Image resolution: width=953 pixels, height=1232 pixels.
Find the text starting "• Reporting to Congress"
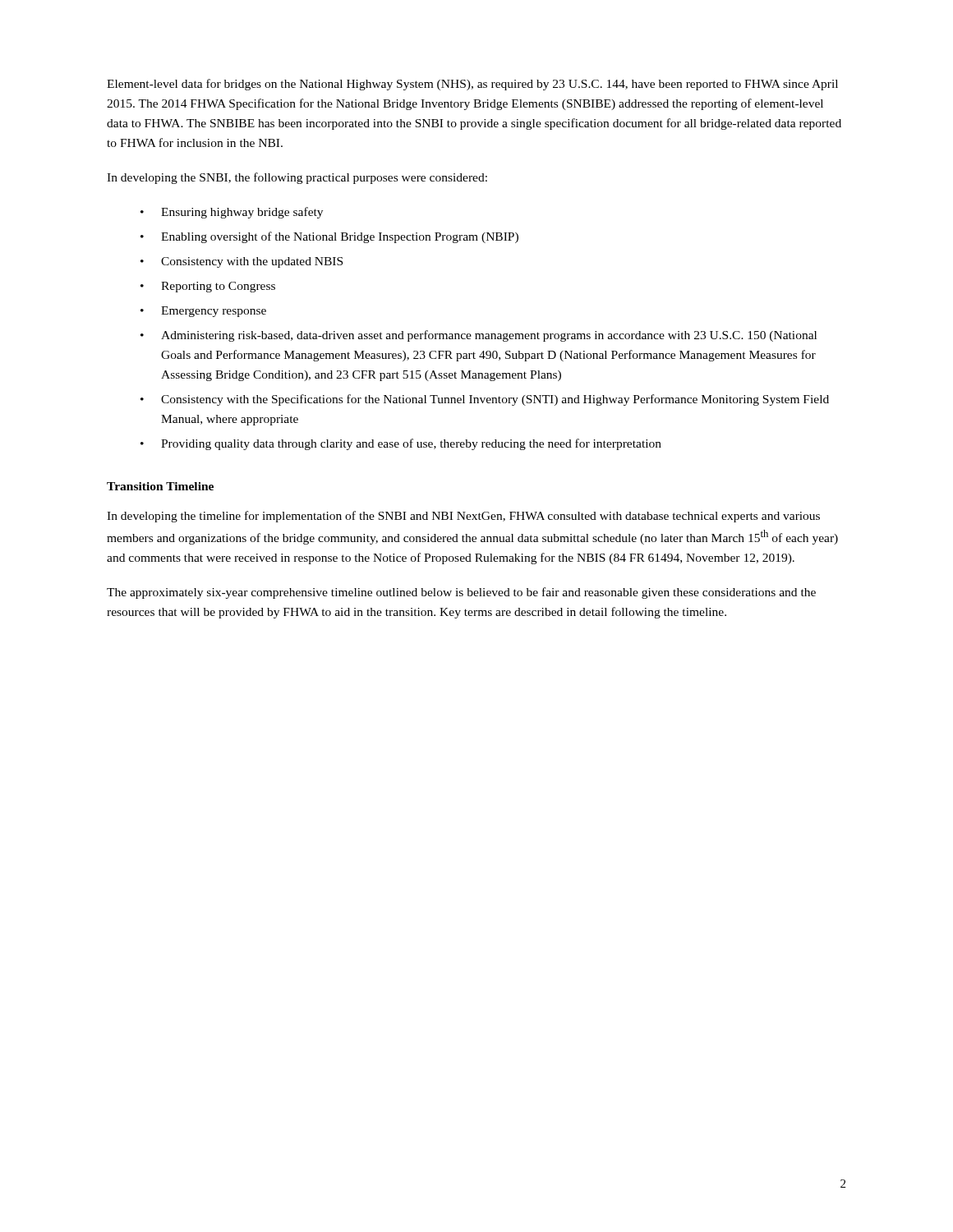tap(208, 287)
